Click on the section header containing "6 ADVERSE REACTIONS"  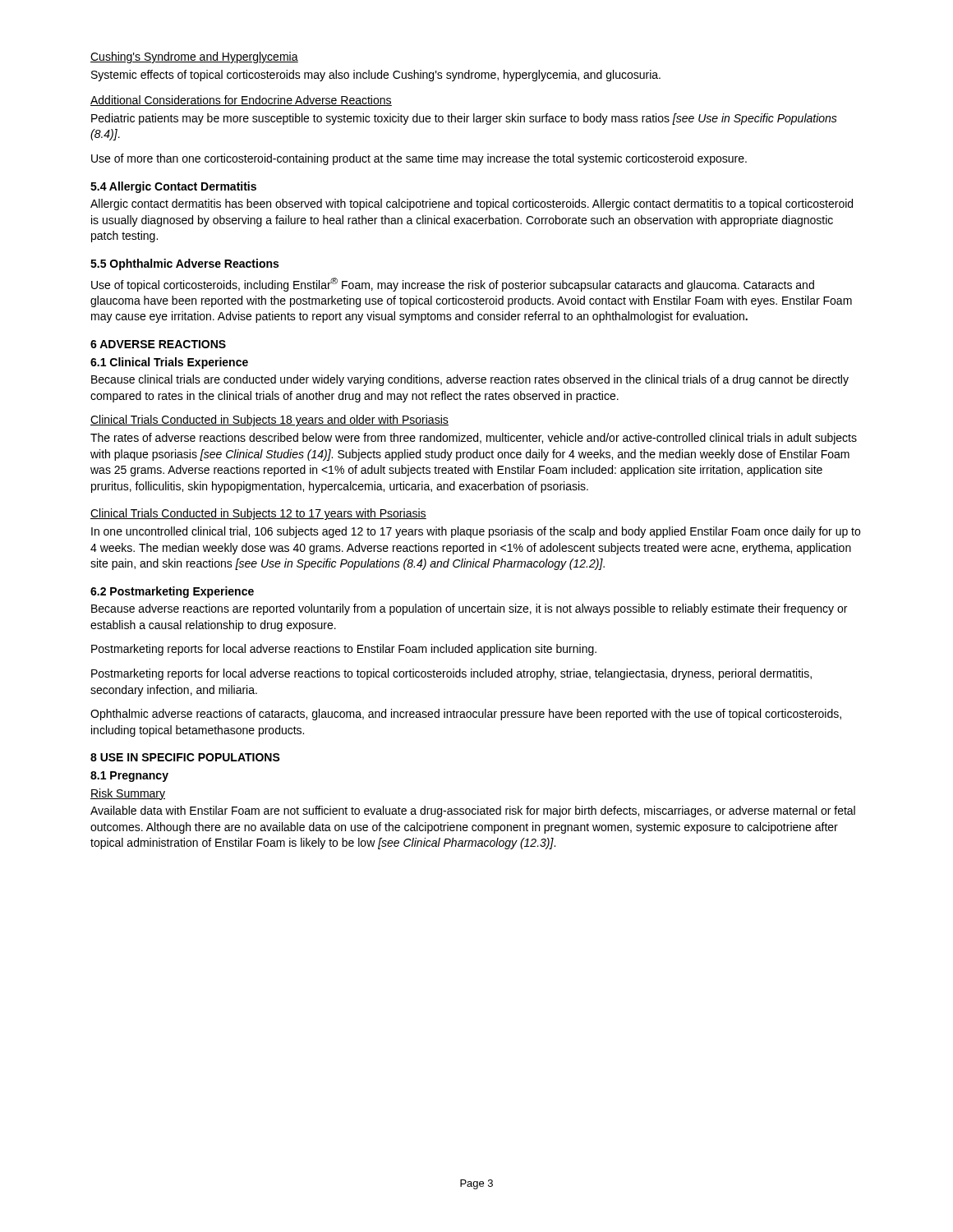tap(158, 344)
